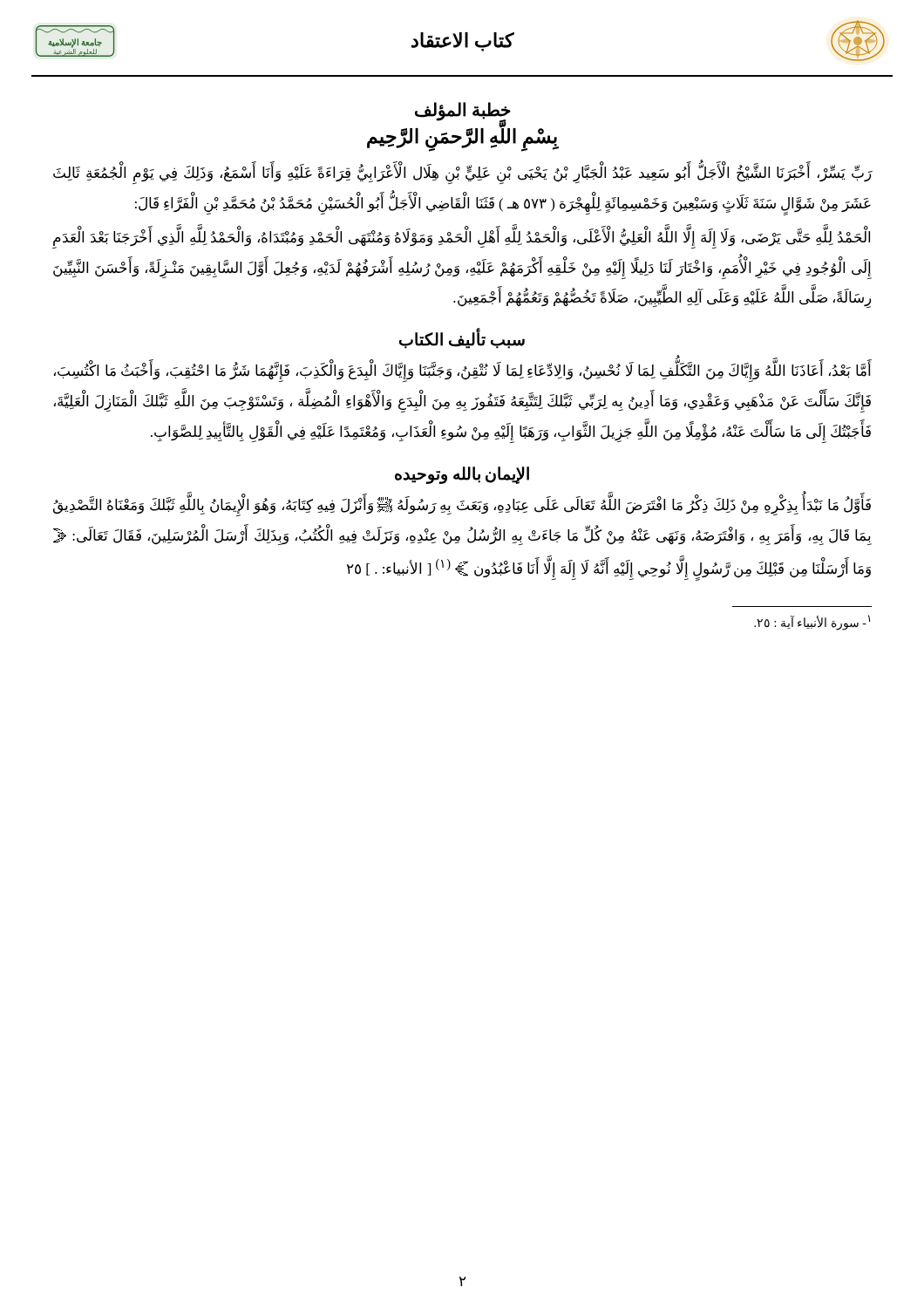Select the section header with the text "بِسْمِ اللَّهِ الرَّحمَنِ الرَّحِيم"

point(462,136)
